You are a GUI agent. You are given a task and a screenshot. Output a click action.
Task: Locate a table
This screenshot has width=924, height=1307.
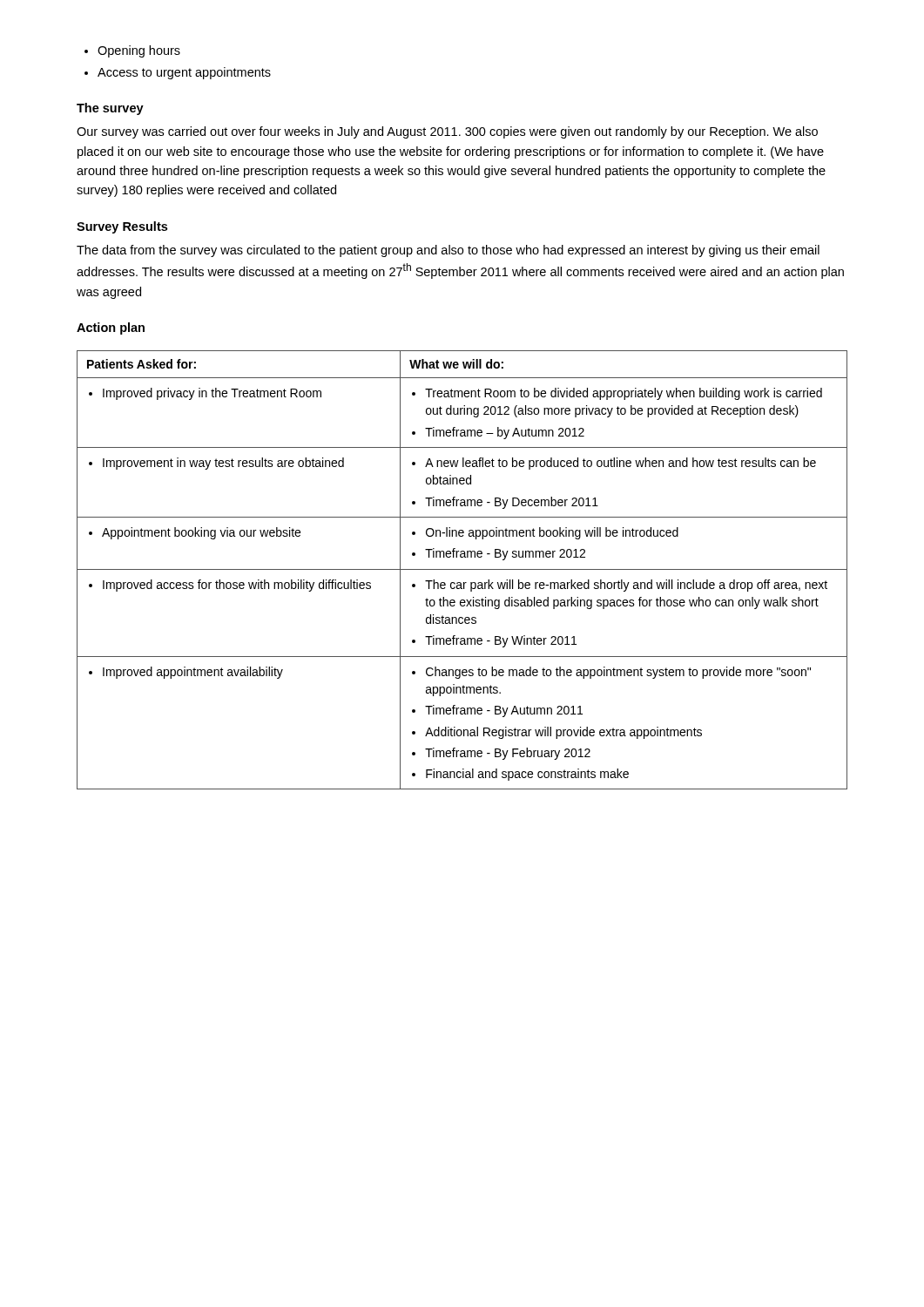pos(462,570)
